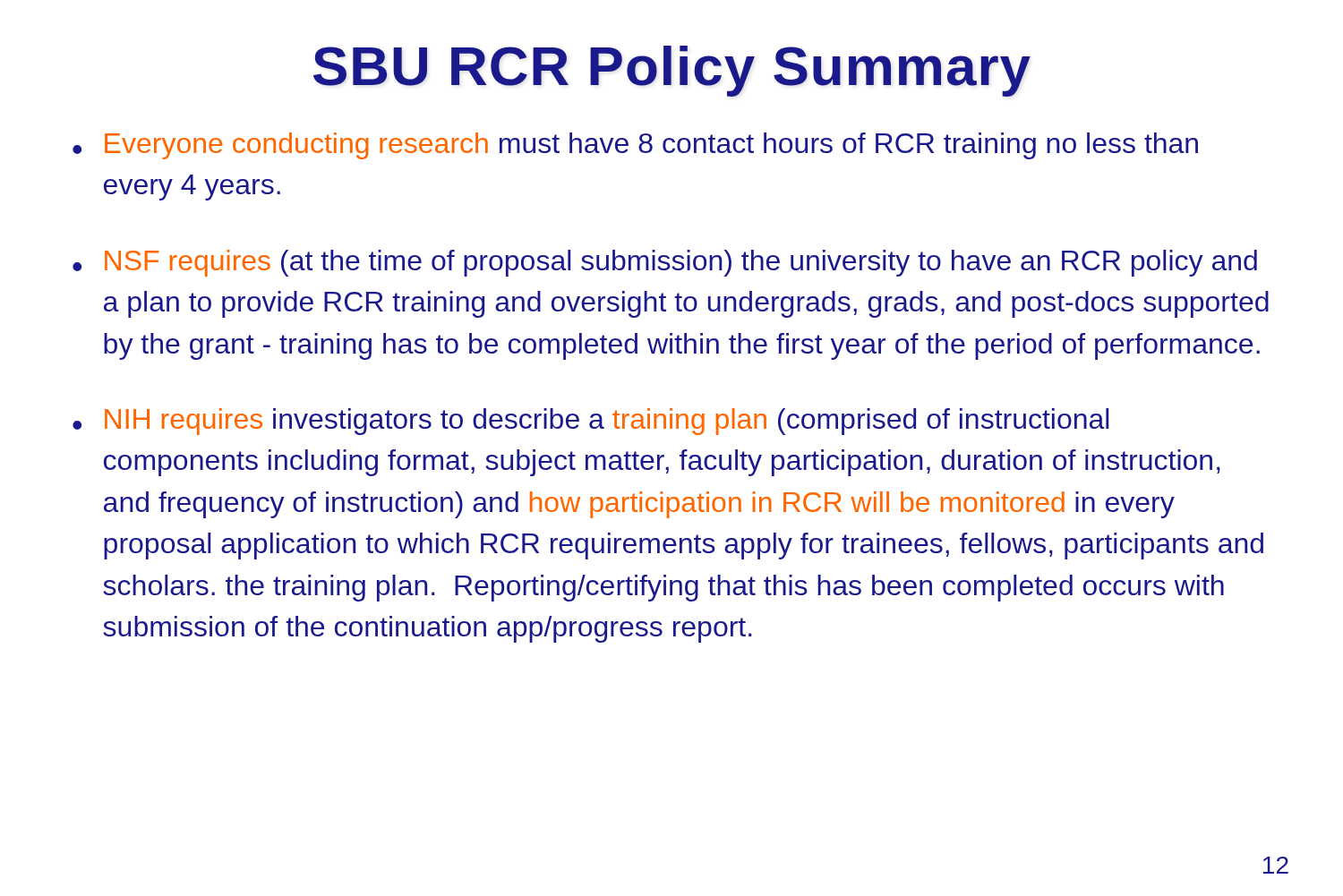Viewport: 1343px width, 896px height.
Task: Locate the text starting "• Everyone conducting research"
Action: (672, 164)
